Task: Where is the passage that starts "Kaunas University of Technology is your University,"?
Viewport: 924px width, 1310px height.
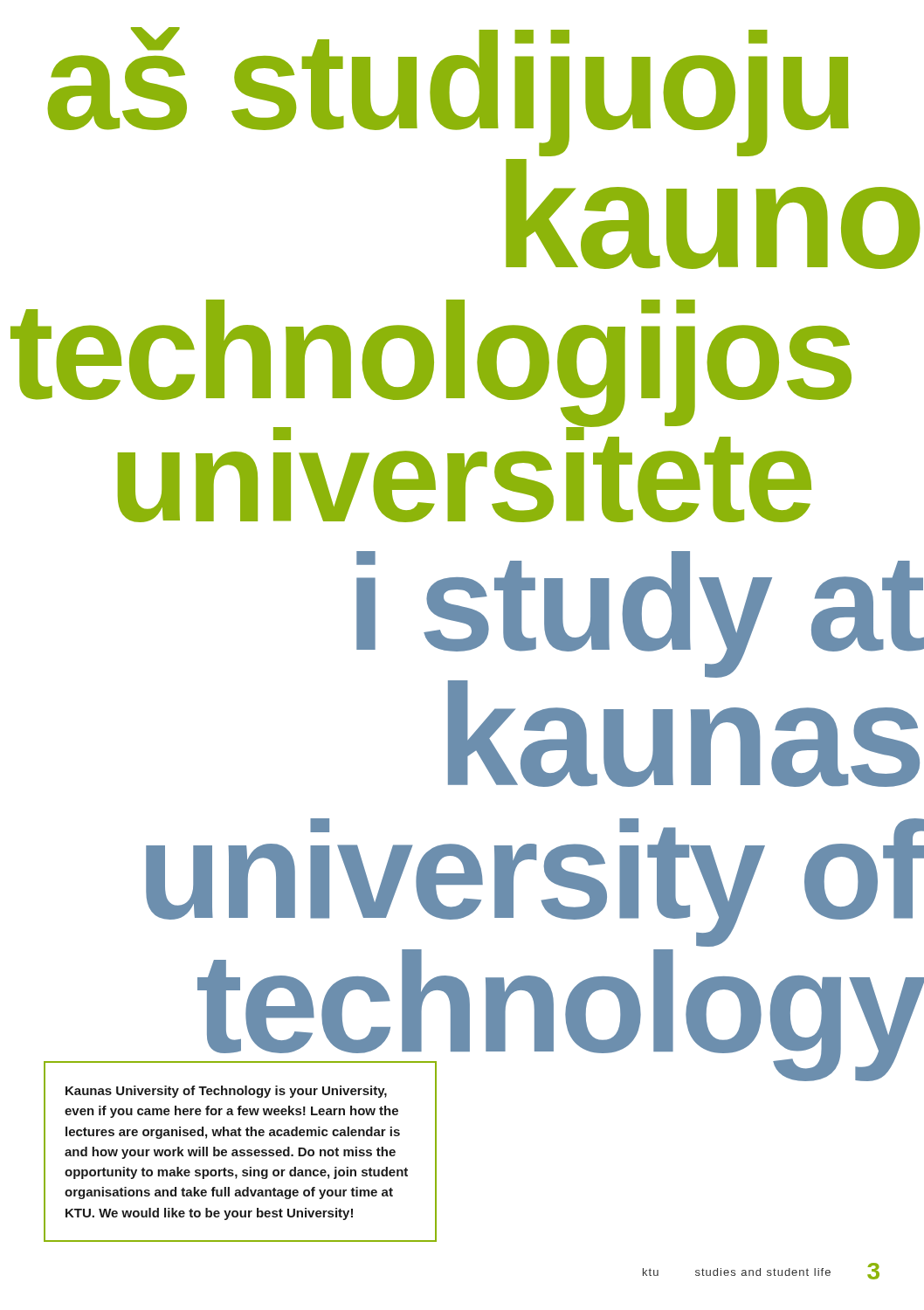Action: click(x=240, y=1151)
